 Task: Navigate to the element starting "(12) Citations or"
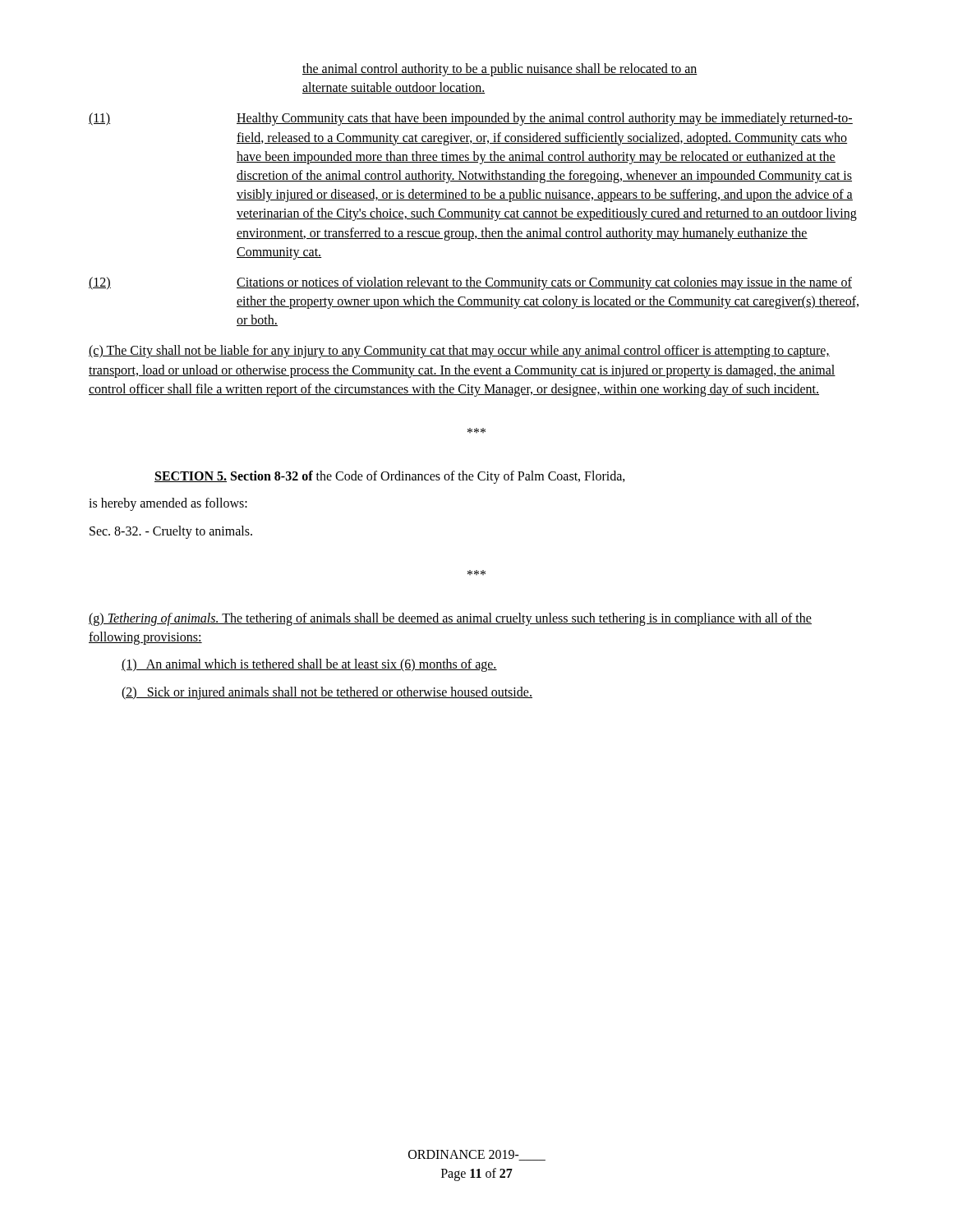pos(476,301)
